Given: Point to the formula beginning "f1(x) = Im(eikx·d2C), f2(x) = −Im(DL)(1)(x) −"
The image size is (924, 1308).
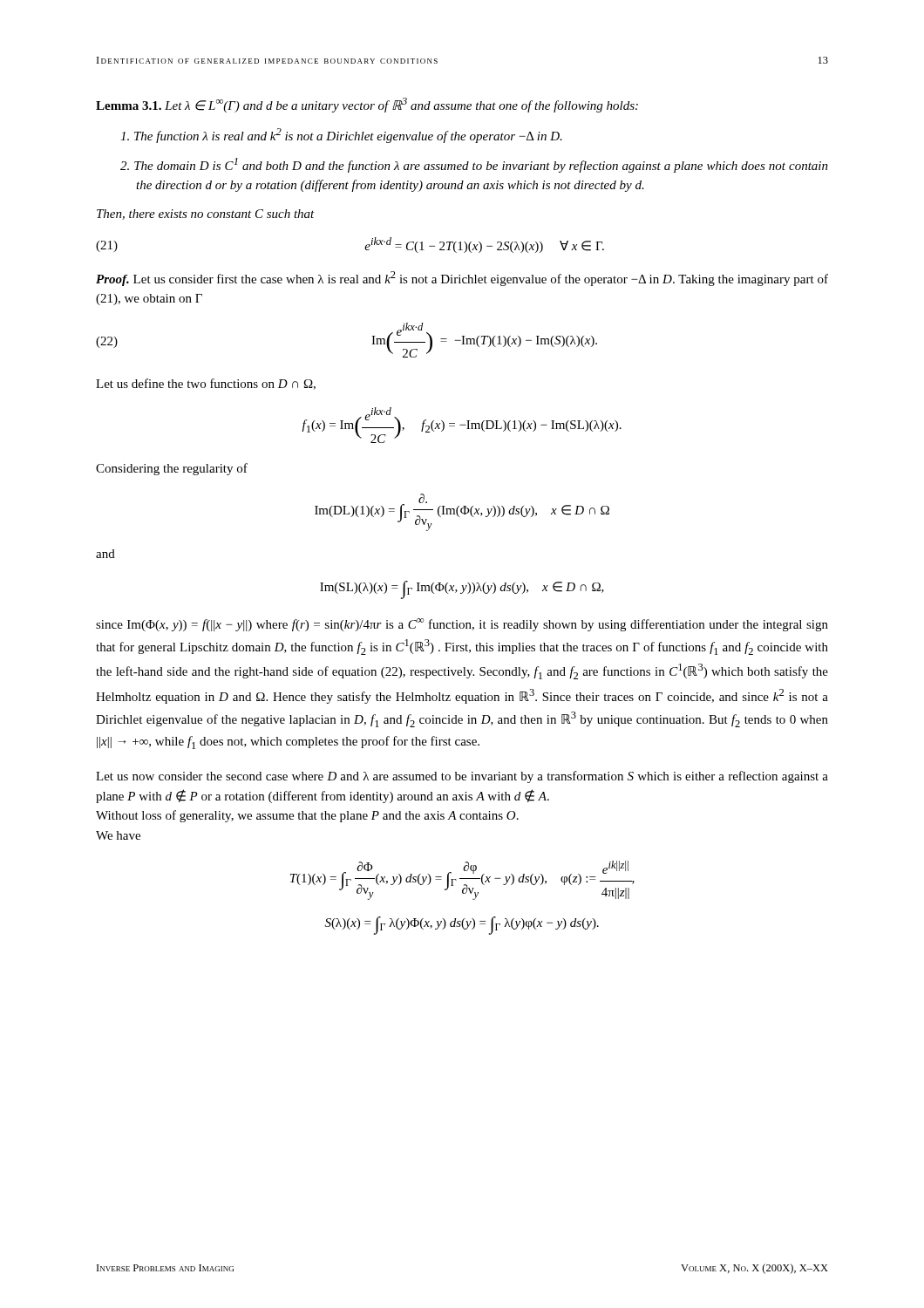Looking at the screenshot, I should click(x=462, y=426).
